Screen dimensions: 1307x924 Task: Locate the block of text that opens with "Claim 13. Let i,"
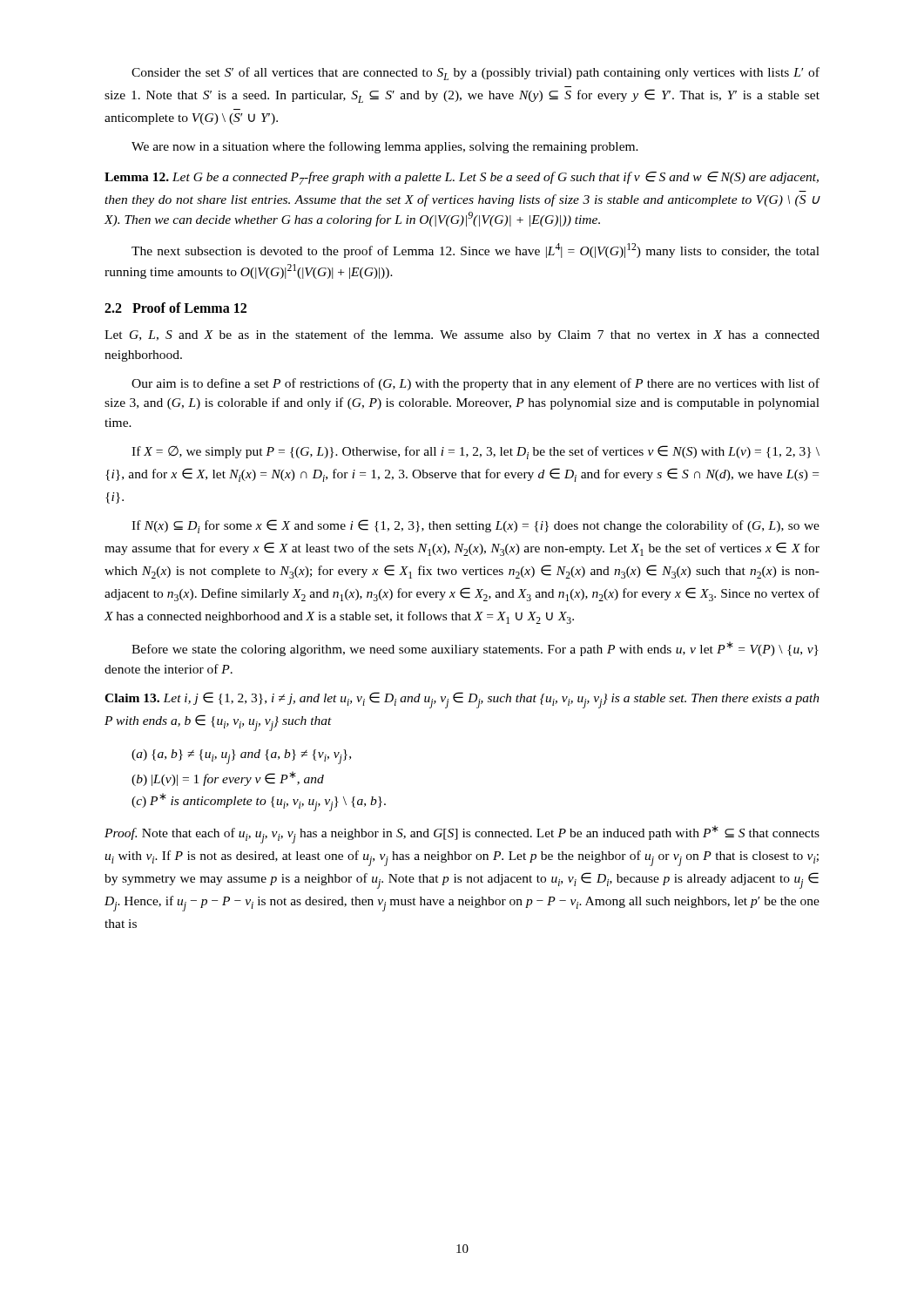(x=462, y=711)
